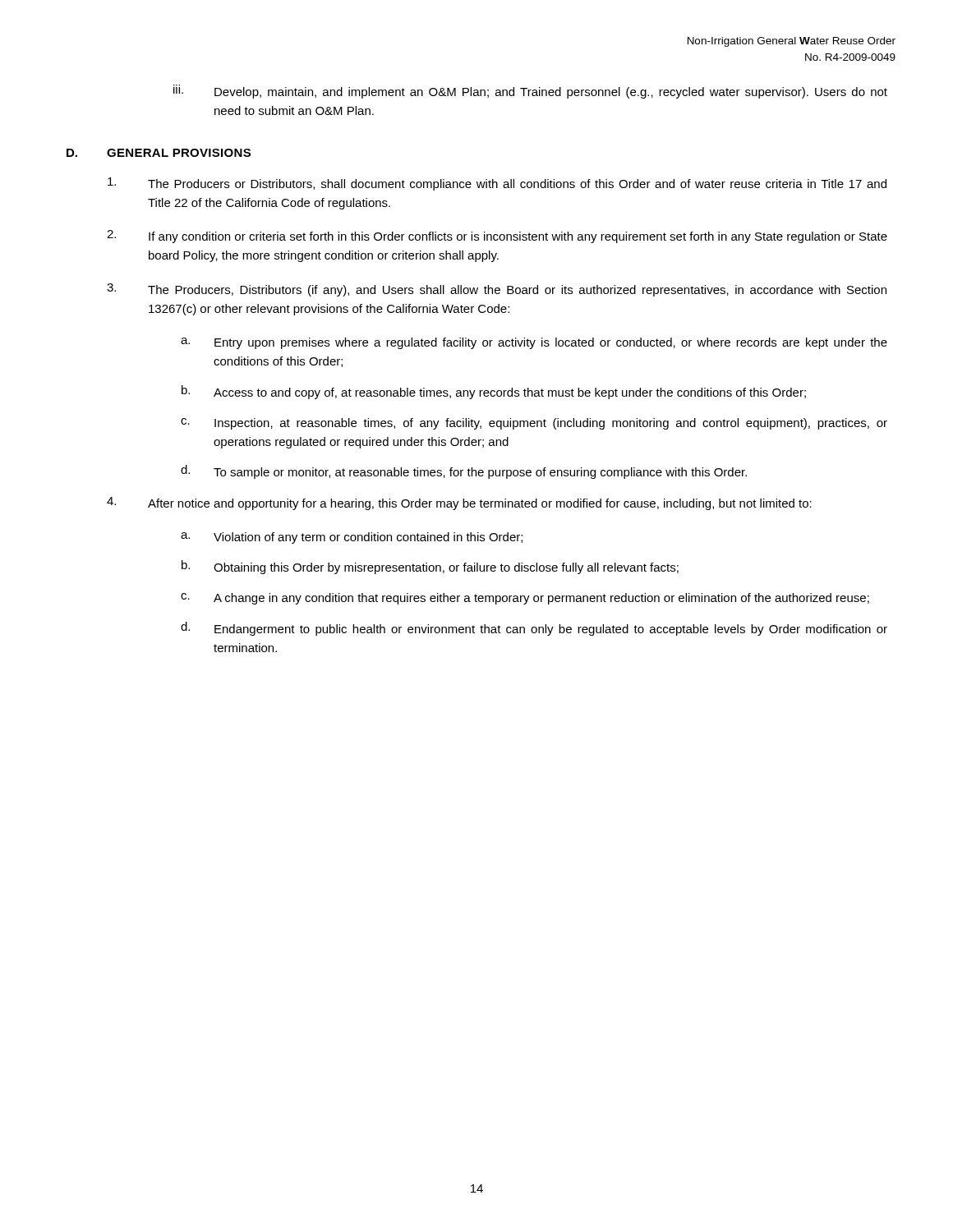Click on the passage starting "3. The Producers, Distributors (if"
Image resolution: width=953 pixels, height=1232 pixels.
[x=497, y=299]
